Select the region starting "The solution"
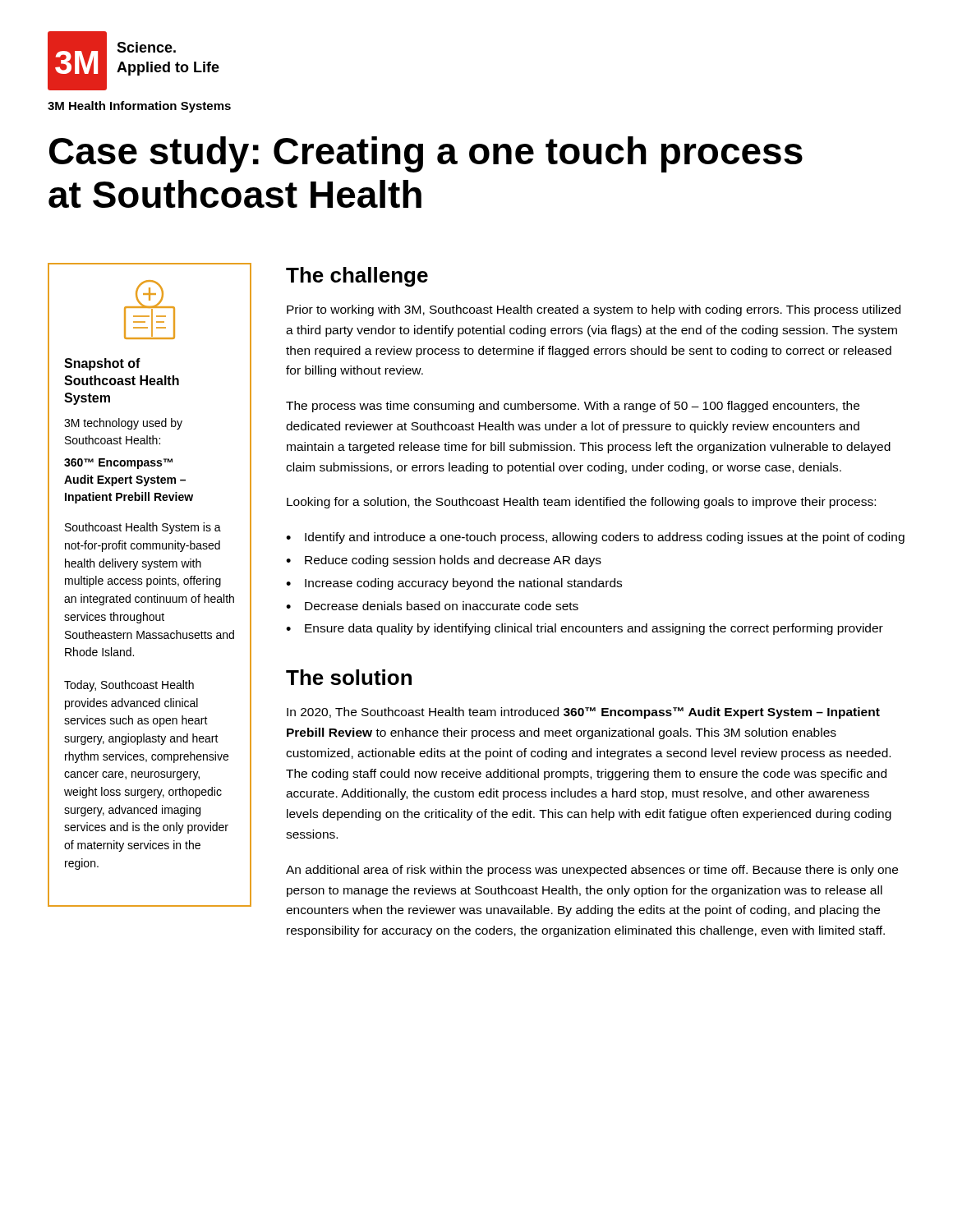 click(x=349, y=678)
